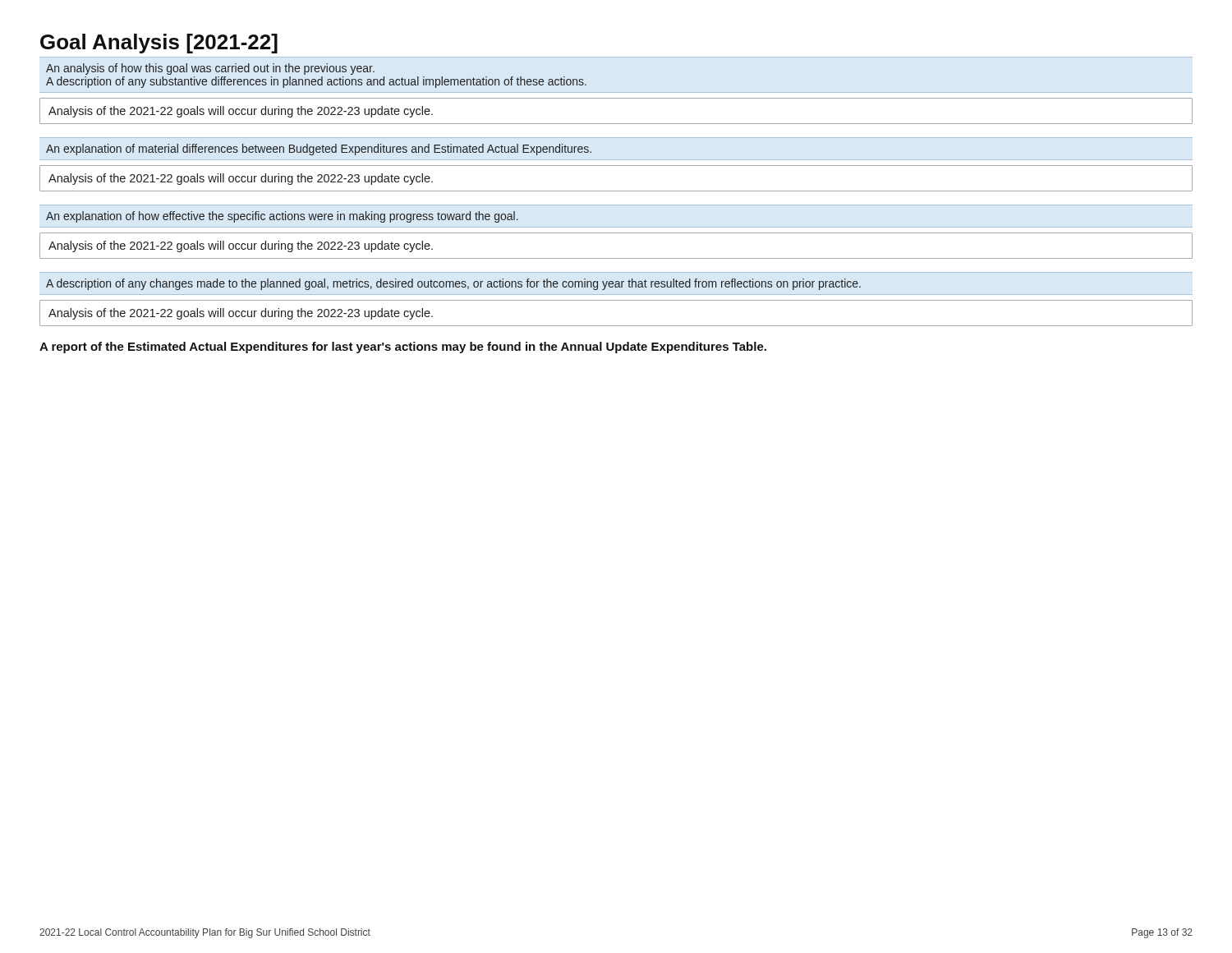Point to the element starting "A report of the Estimated Actual"
Viewport: 1232px width, 953px height.
pos(403,346)
